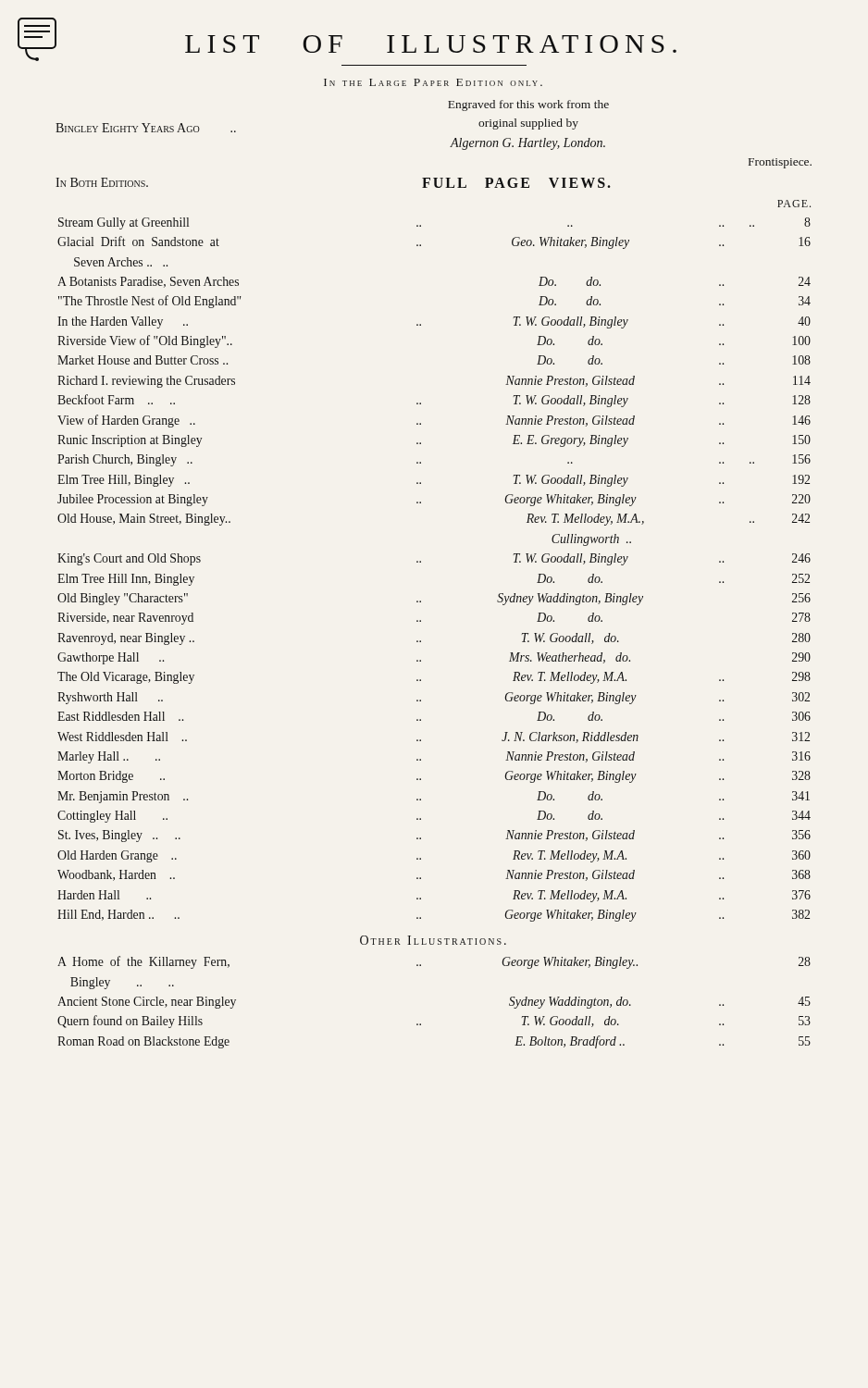Click on the text block starting "Other Illustrations."
The image size is (868, 1388).
434,941
